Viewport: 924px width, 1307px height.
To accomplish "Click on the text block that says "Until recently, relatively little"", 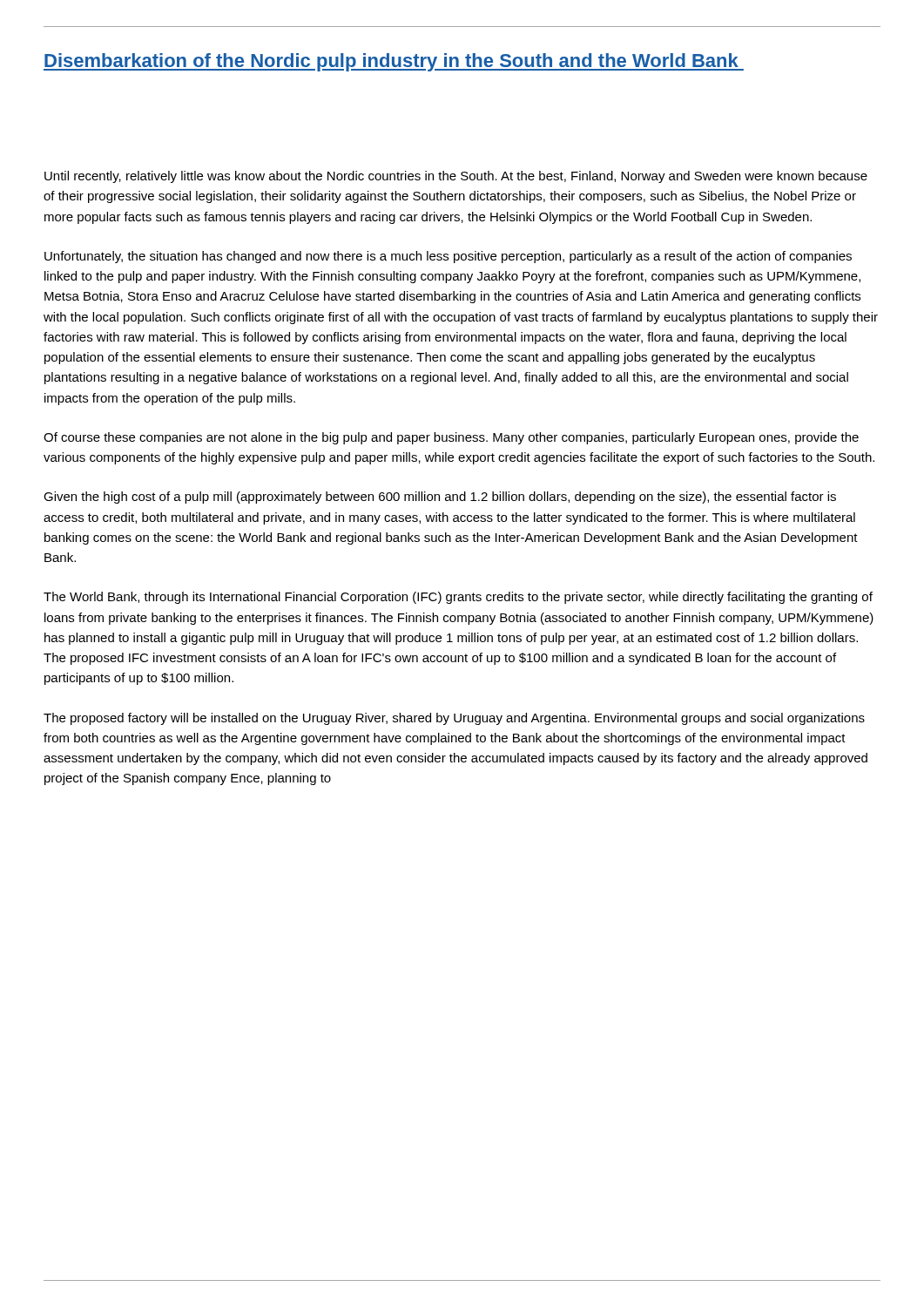I will tap(455, 196).
